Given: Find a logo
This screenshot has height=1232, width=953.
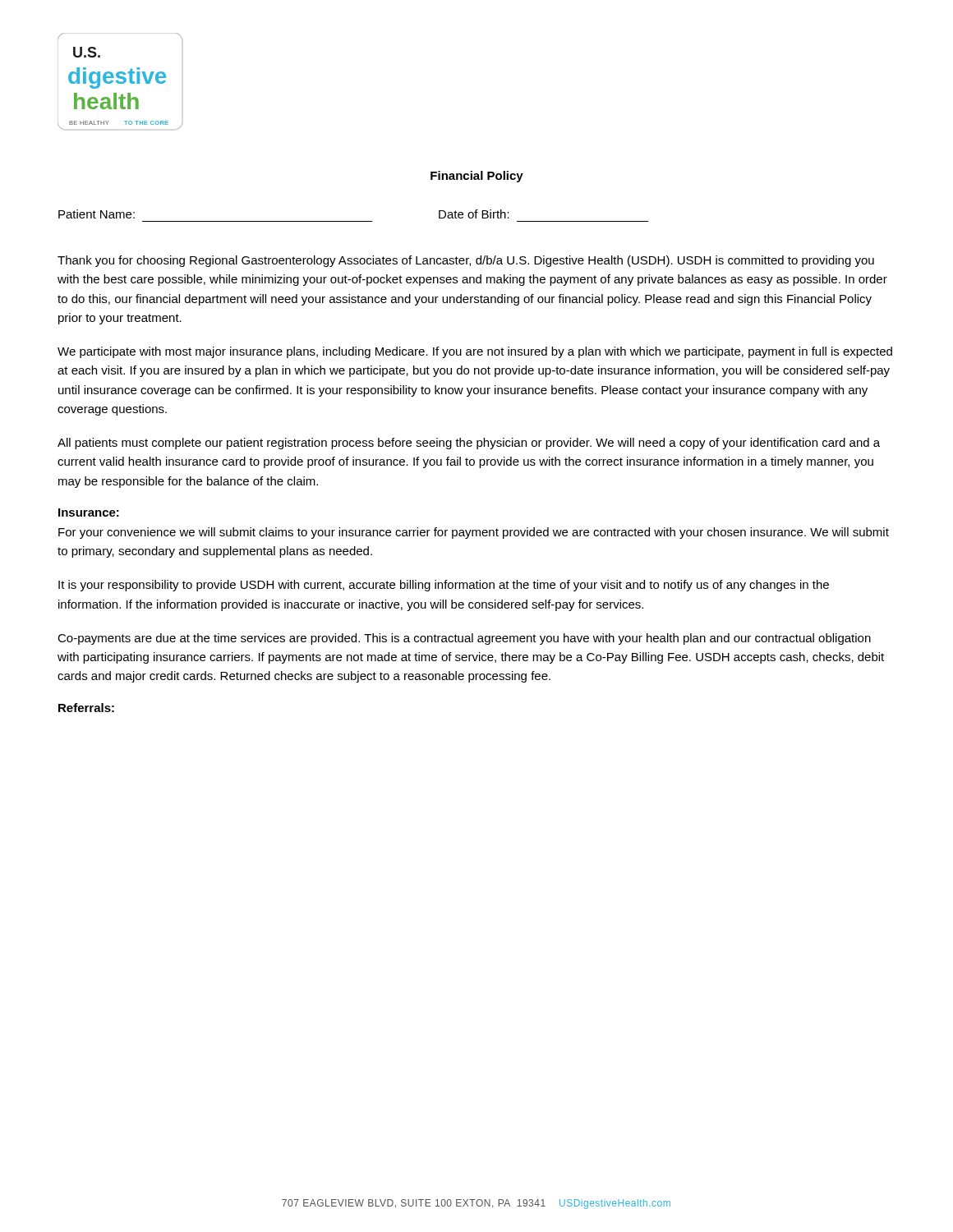Looking at the screenshot, I should pyautogui.click(x=127, y=87).
